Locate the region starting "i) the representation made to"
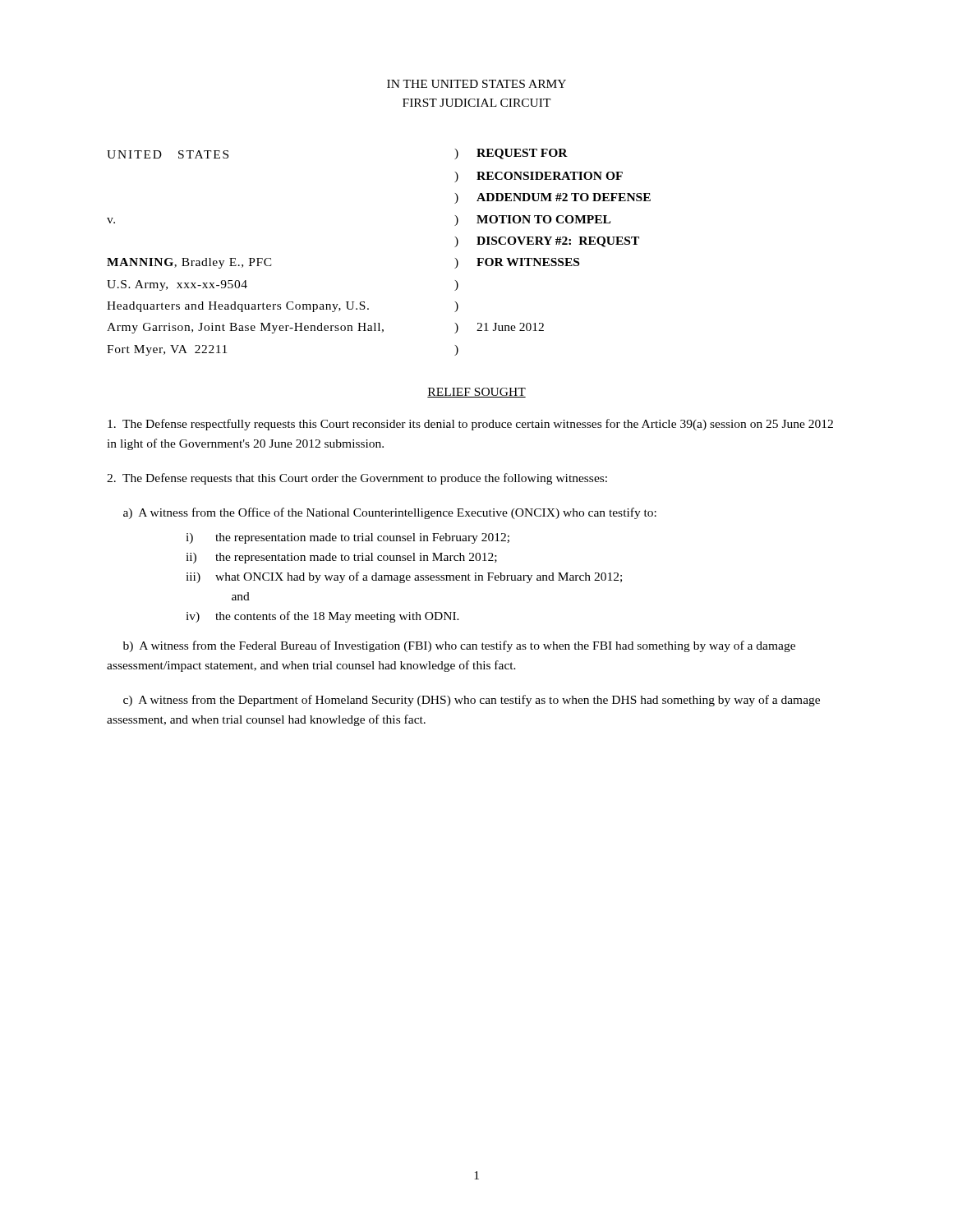 tap(516, 537)
